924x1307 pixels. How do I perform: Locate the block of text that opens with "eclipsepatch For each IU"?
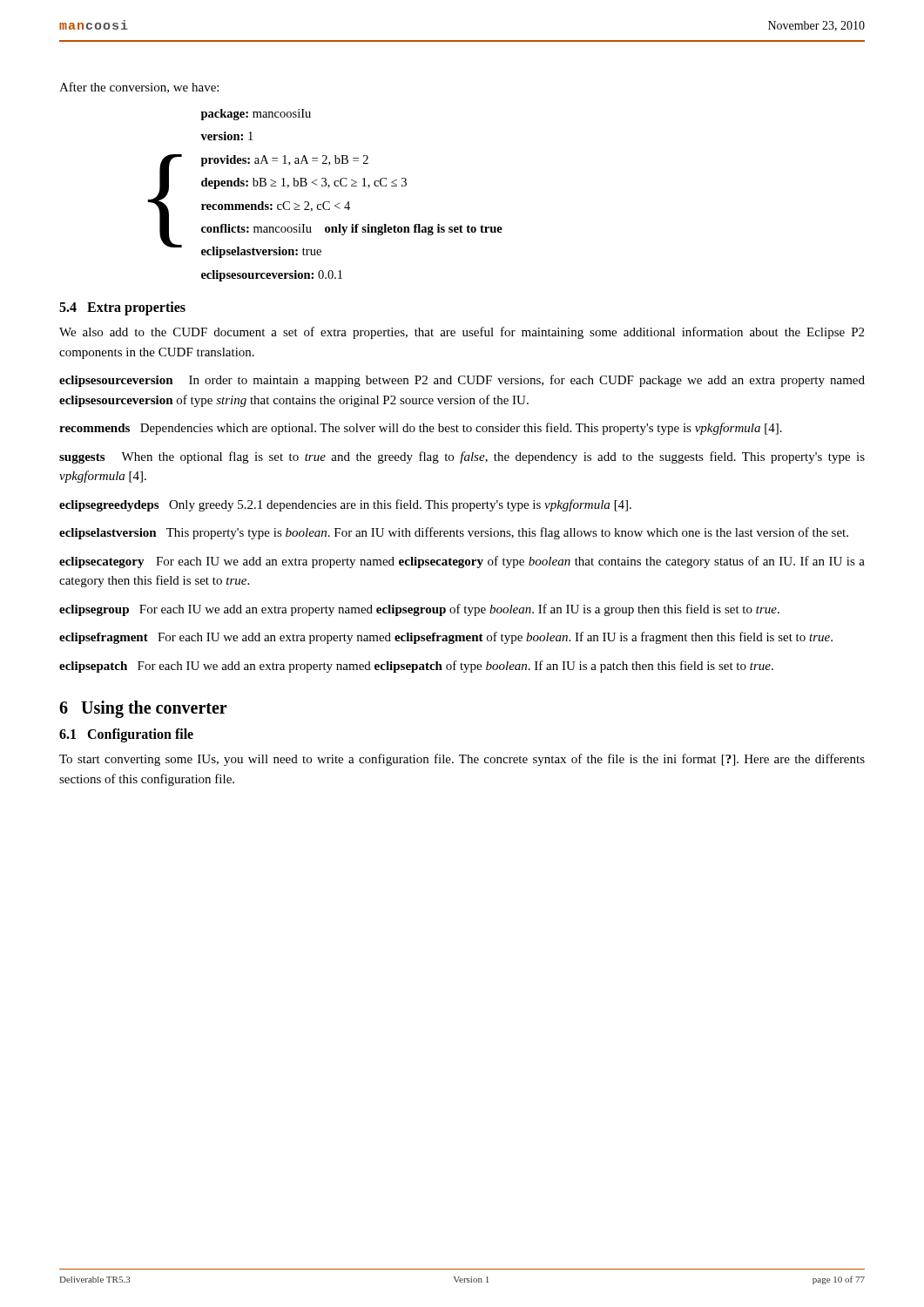coord(417,665)
